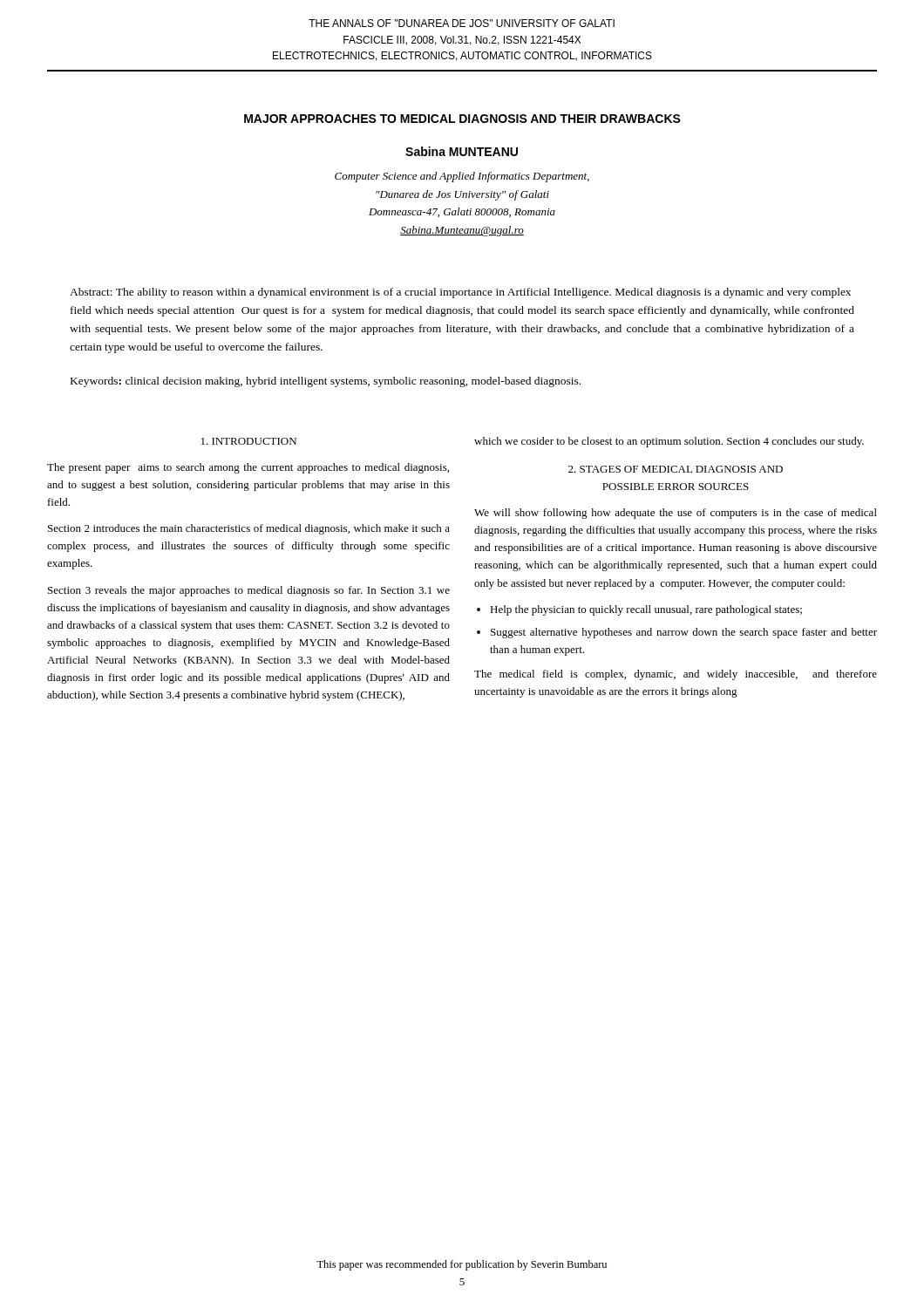Find the block on this page that starts "Section 3 reveals the major"
This screenshot has width=924, height=1308.
click(248, 642)
